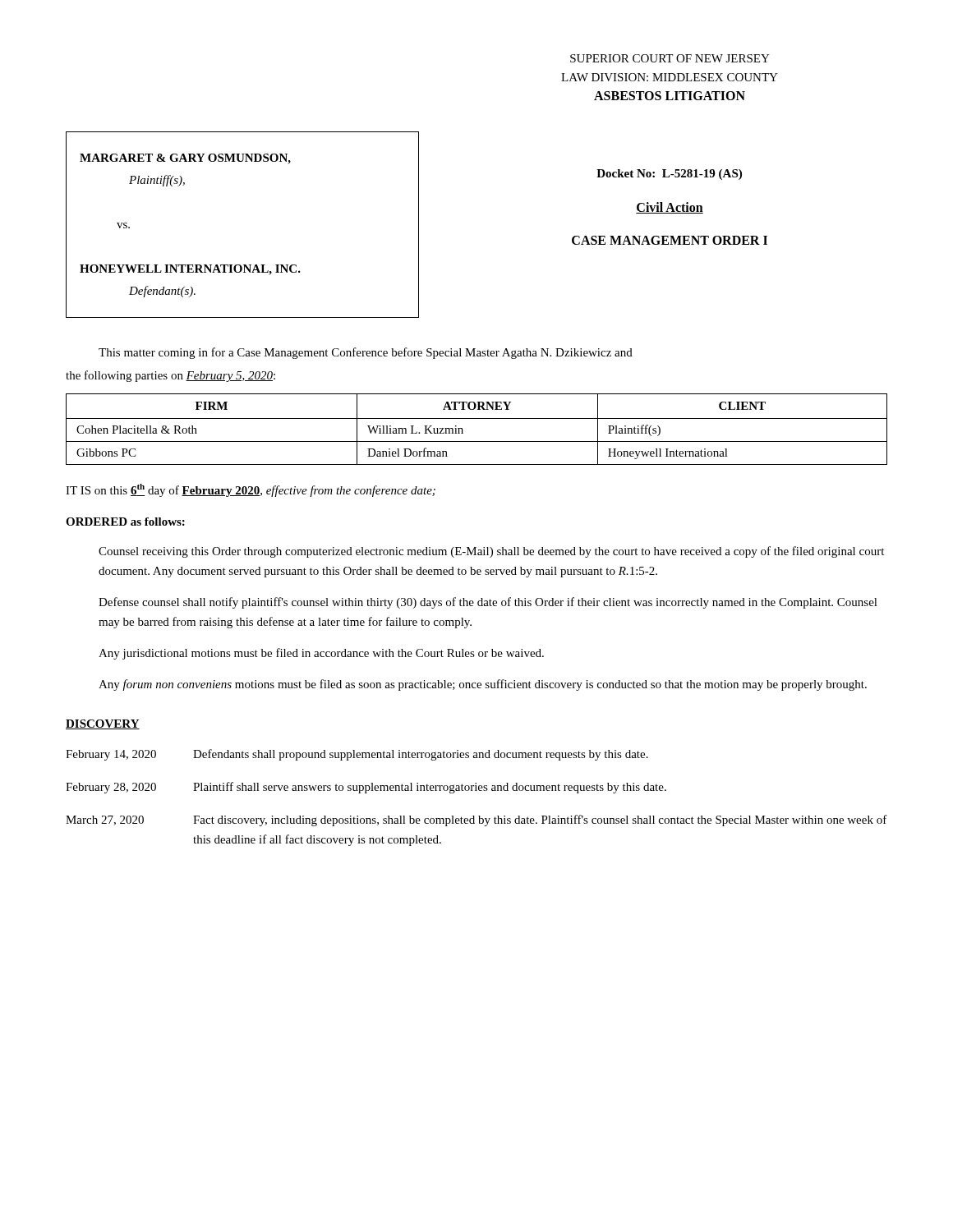The image size is (953, 1232).
Task: Select the list item that says "March 27, 2020 Fact discovery, including depositions, shall"
Action: [476, 830]
